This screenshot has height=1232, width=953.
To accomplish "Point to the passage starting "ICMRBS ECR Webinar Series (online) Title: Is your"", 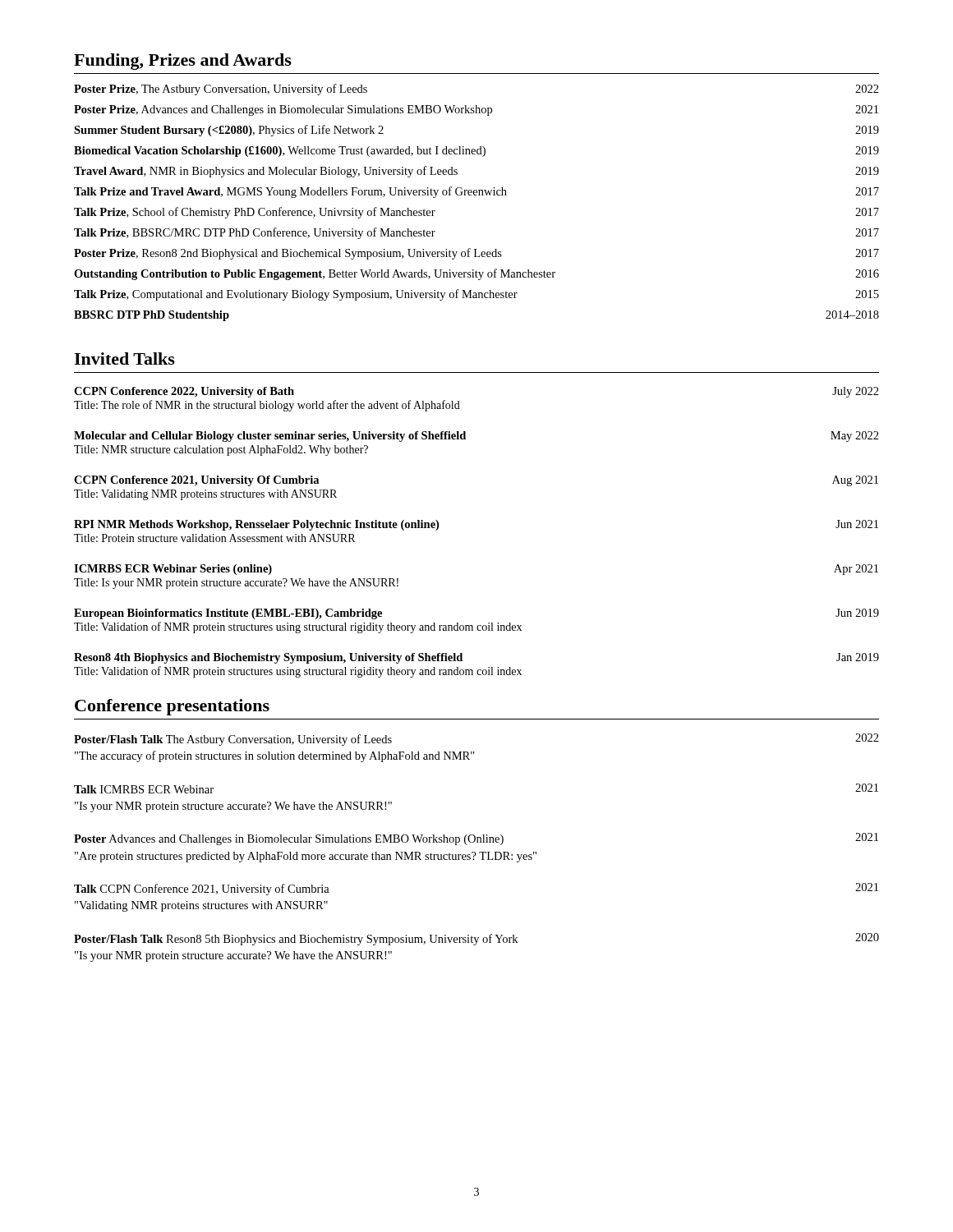I will [175, 570].
